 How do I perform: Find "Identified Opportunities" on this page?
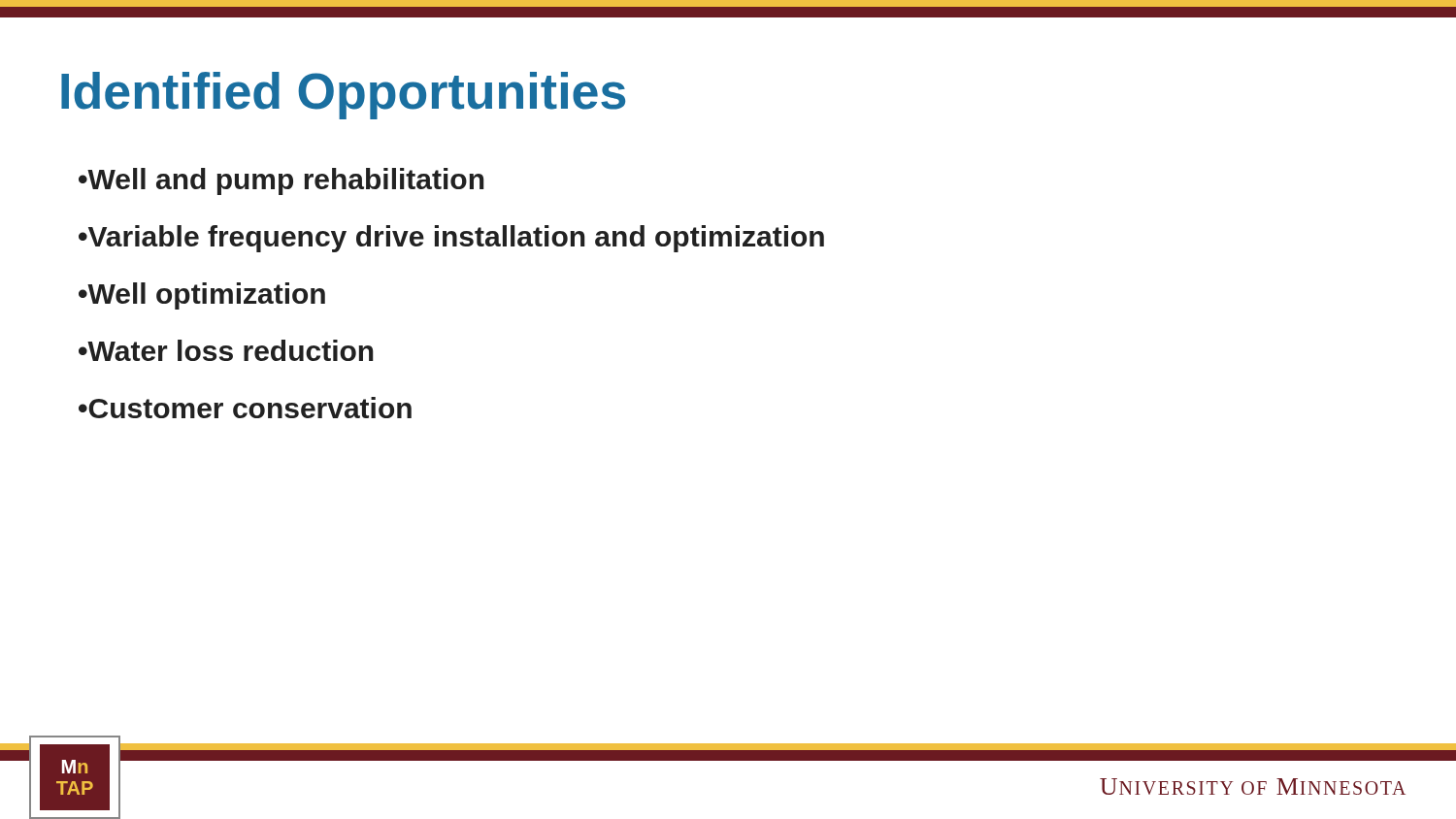[343, 91]
